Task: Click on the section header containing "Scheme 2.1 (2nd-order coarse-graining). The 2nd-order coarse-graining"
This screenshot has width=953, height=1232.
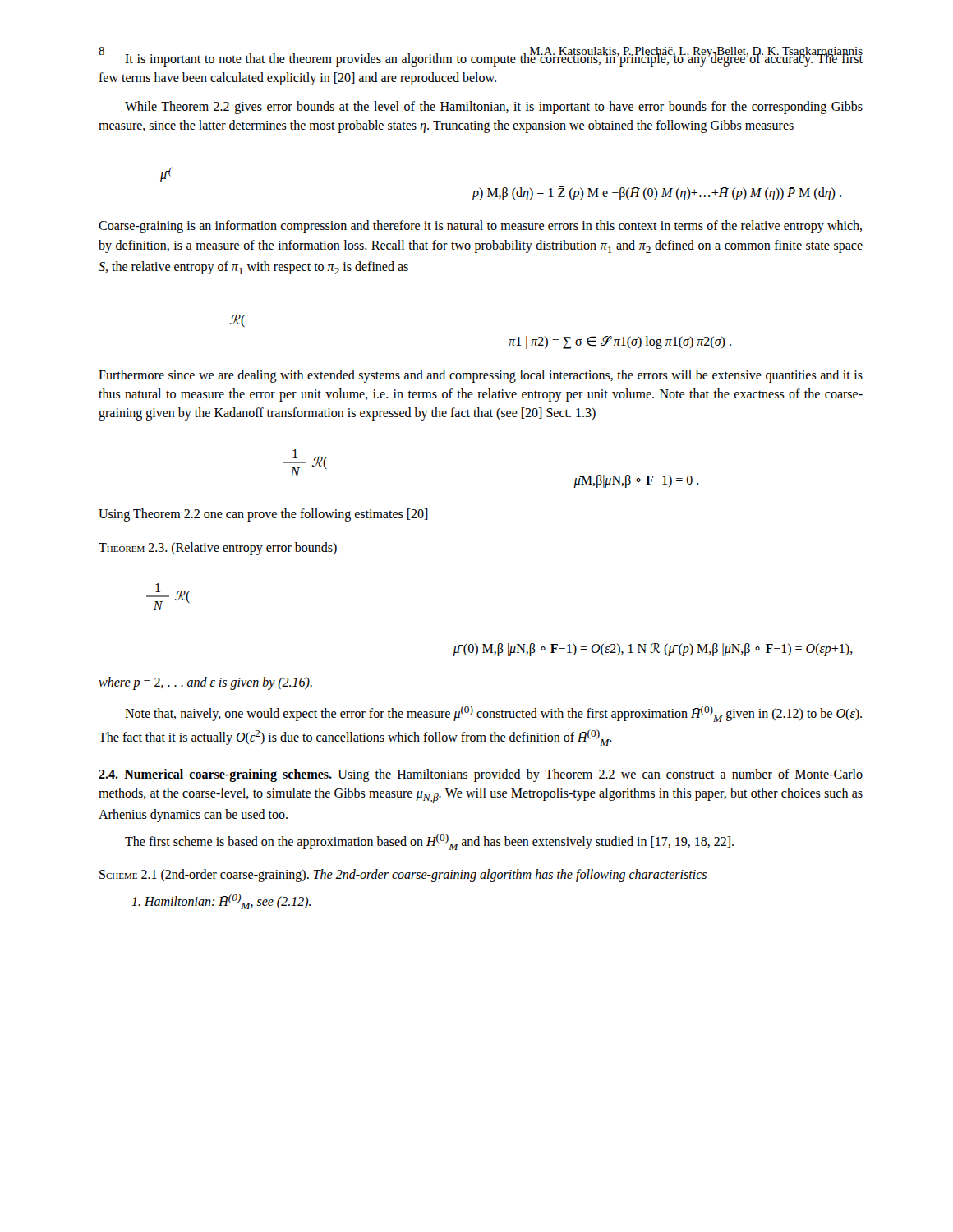Action: pyautogui.click(x=403, y=874)
